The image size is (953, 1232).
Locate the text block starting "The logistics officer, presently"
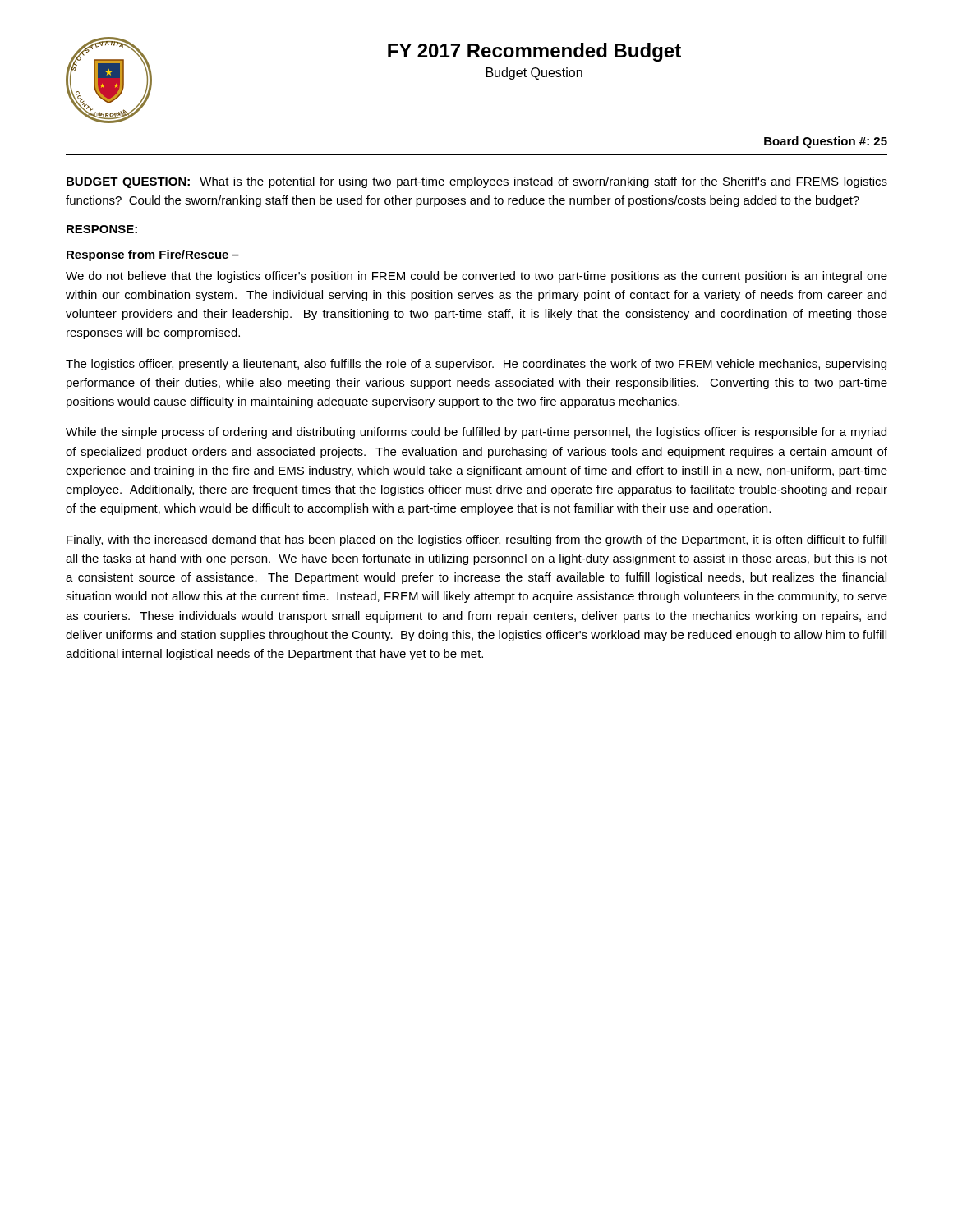[x=476, y=382]
